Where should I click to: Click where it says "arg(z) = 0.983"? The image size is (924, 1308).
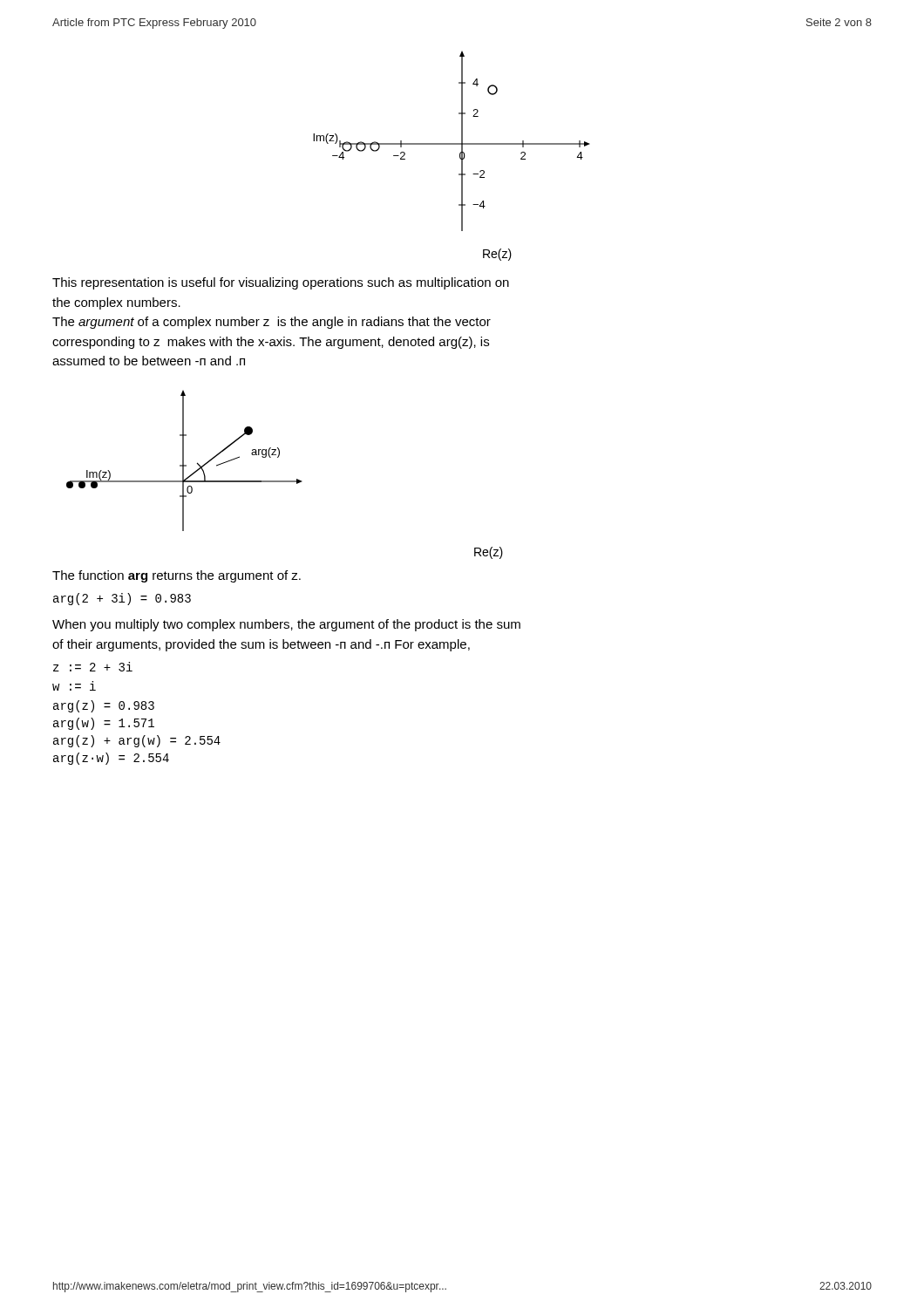(104, 706)
